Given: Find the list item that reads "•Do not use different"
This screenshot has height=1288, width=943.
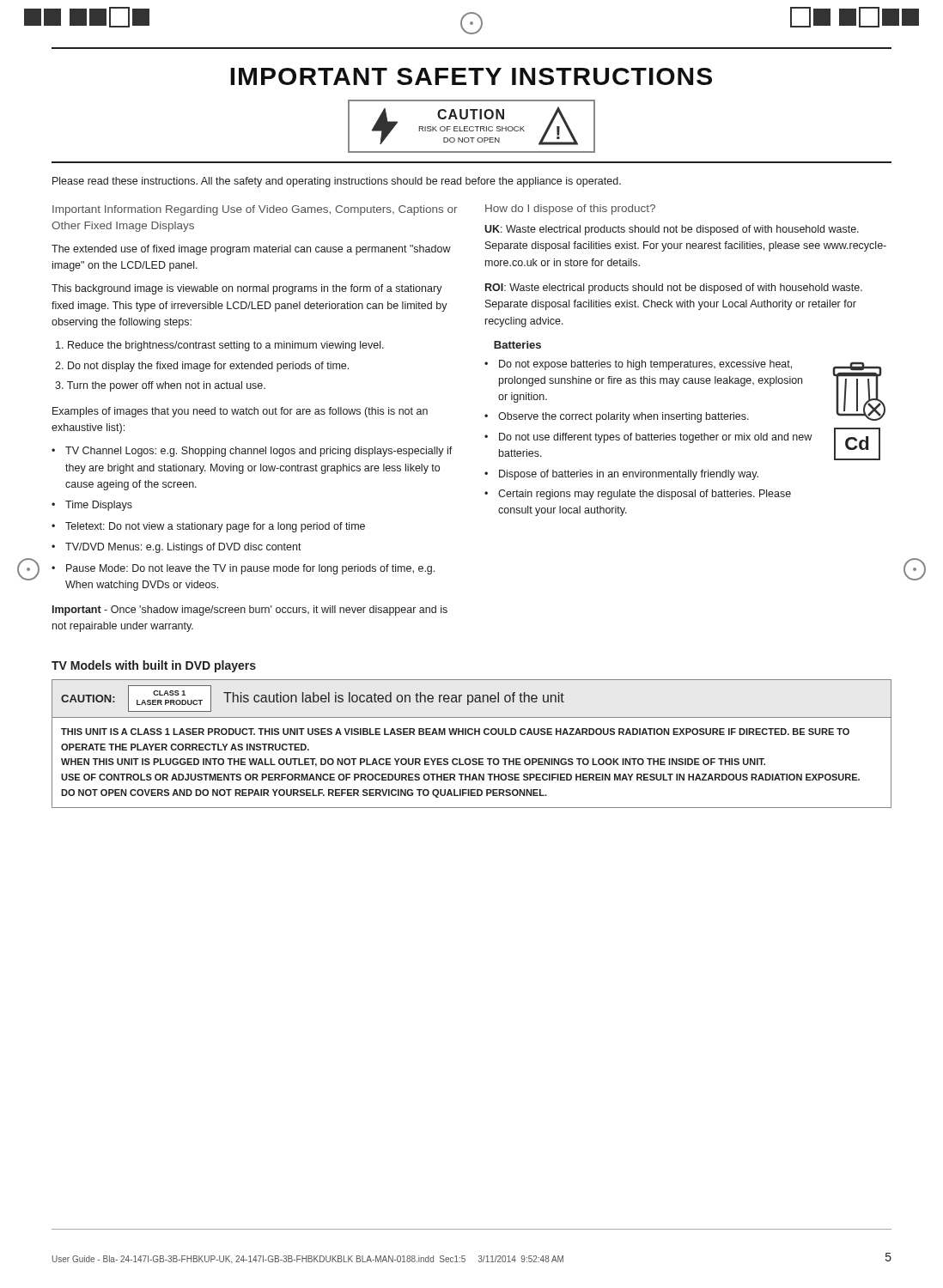Looking at the screenshot, I should coord(648,444).
